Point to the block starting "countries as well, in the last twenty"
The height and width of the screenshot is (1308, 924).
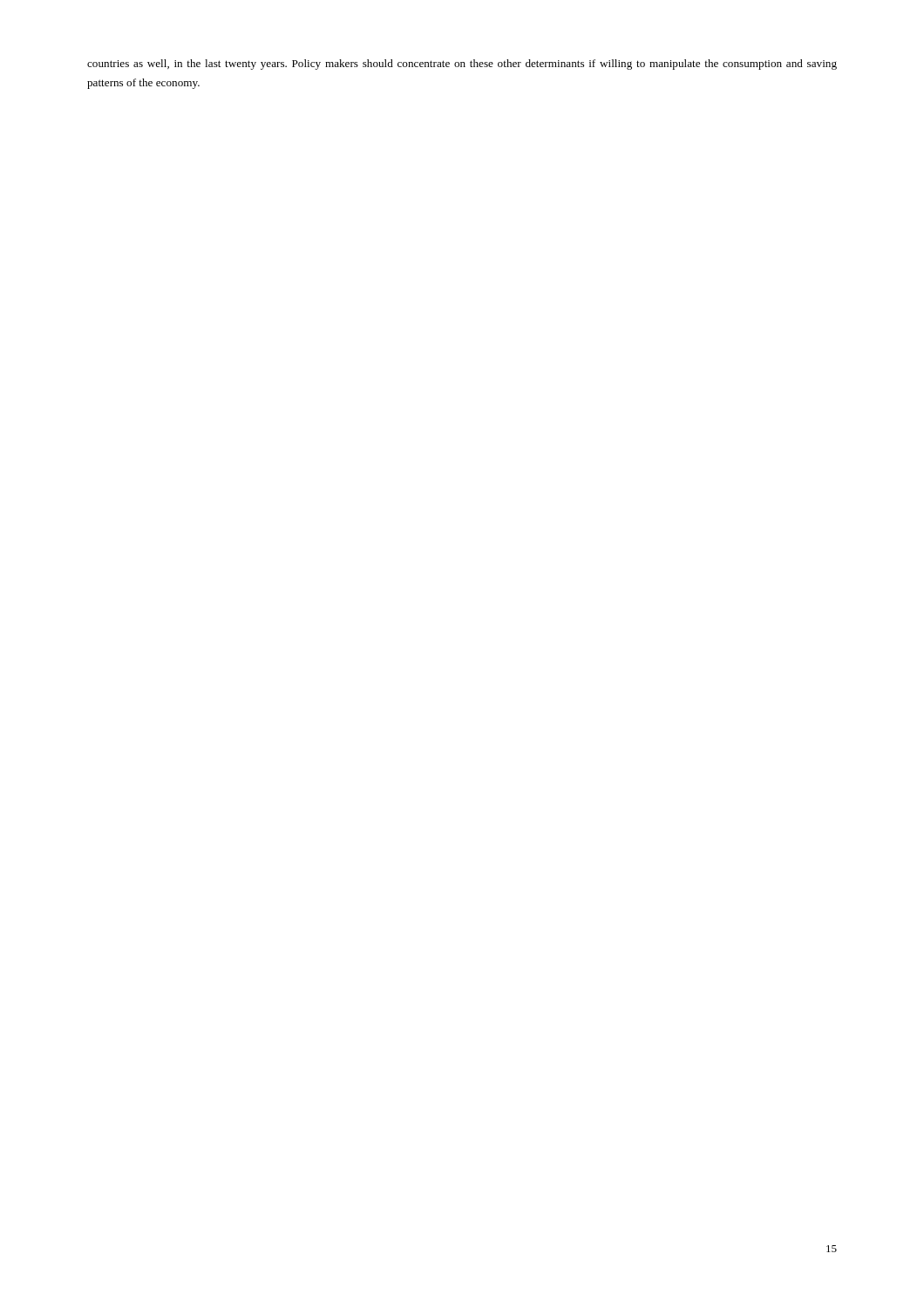462,73
